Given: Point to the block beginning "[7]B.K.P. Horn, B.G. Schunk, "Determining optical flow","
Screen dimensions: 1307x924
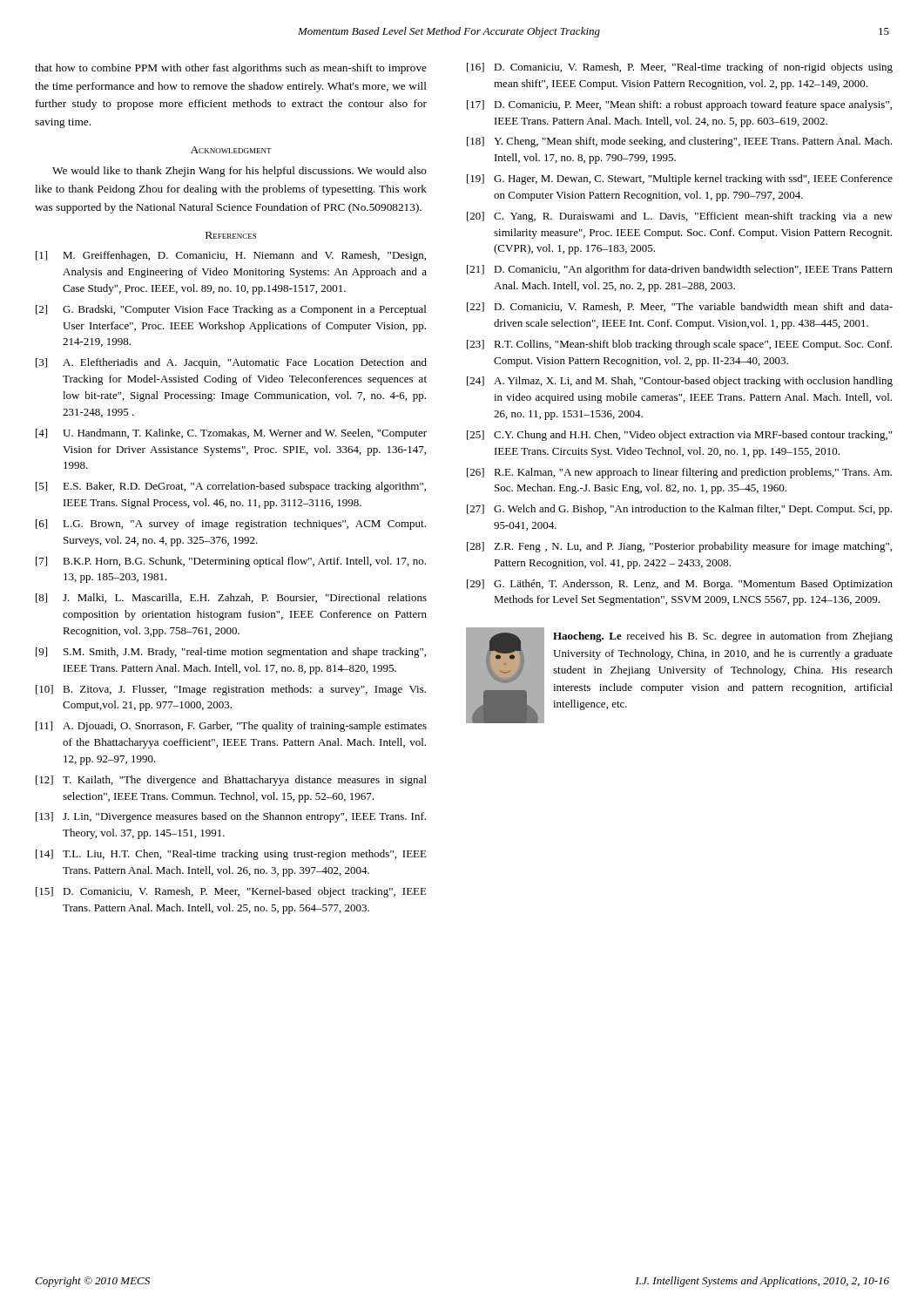Looking at the screenshot, I should (x=231, y=569).
